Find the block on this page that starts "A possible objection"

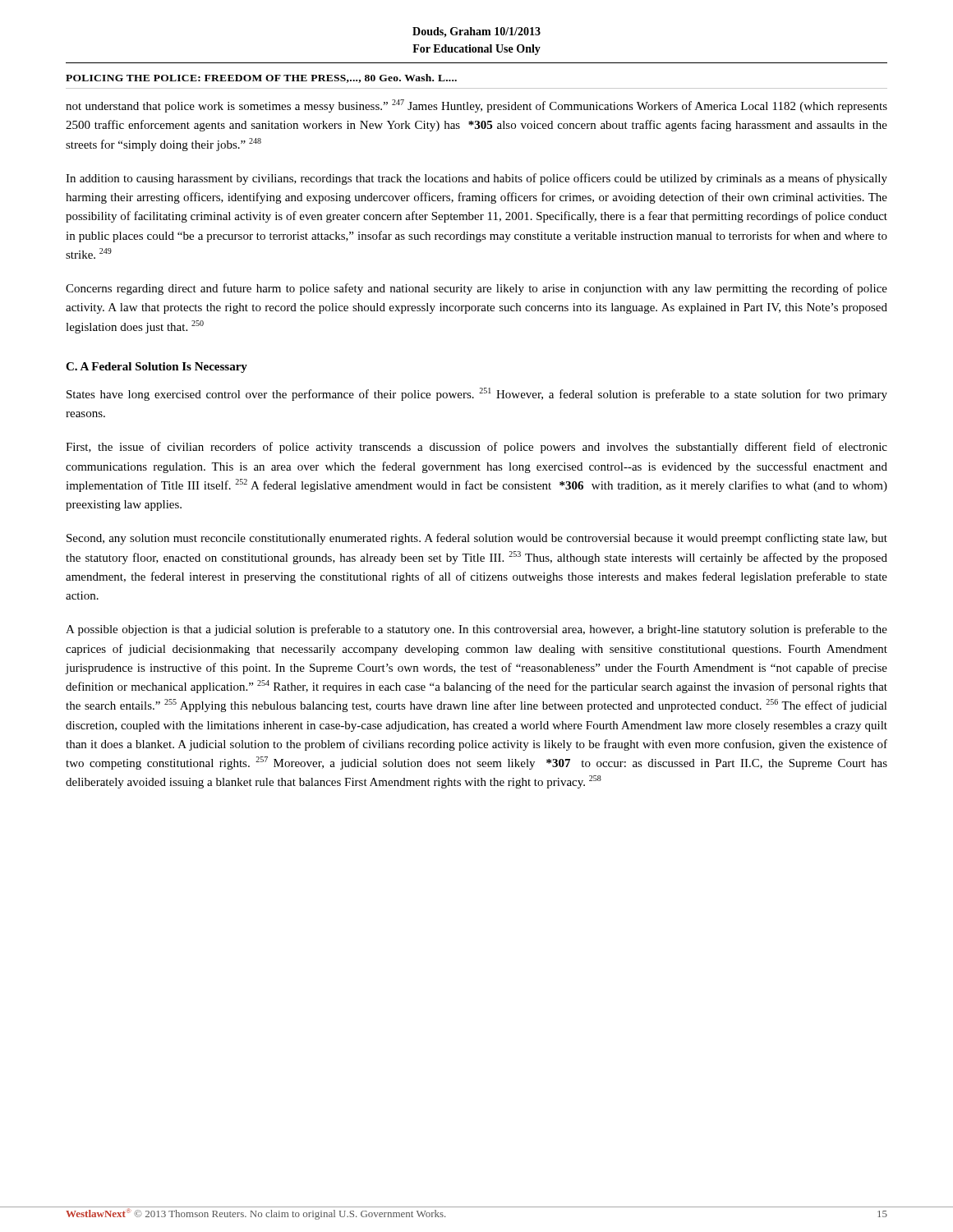476,706
